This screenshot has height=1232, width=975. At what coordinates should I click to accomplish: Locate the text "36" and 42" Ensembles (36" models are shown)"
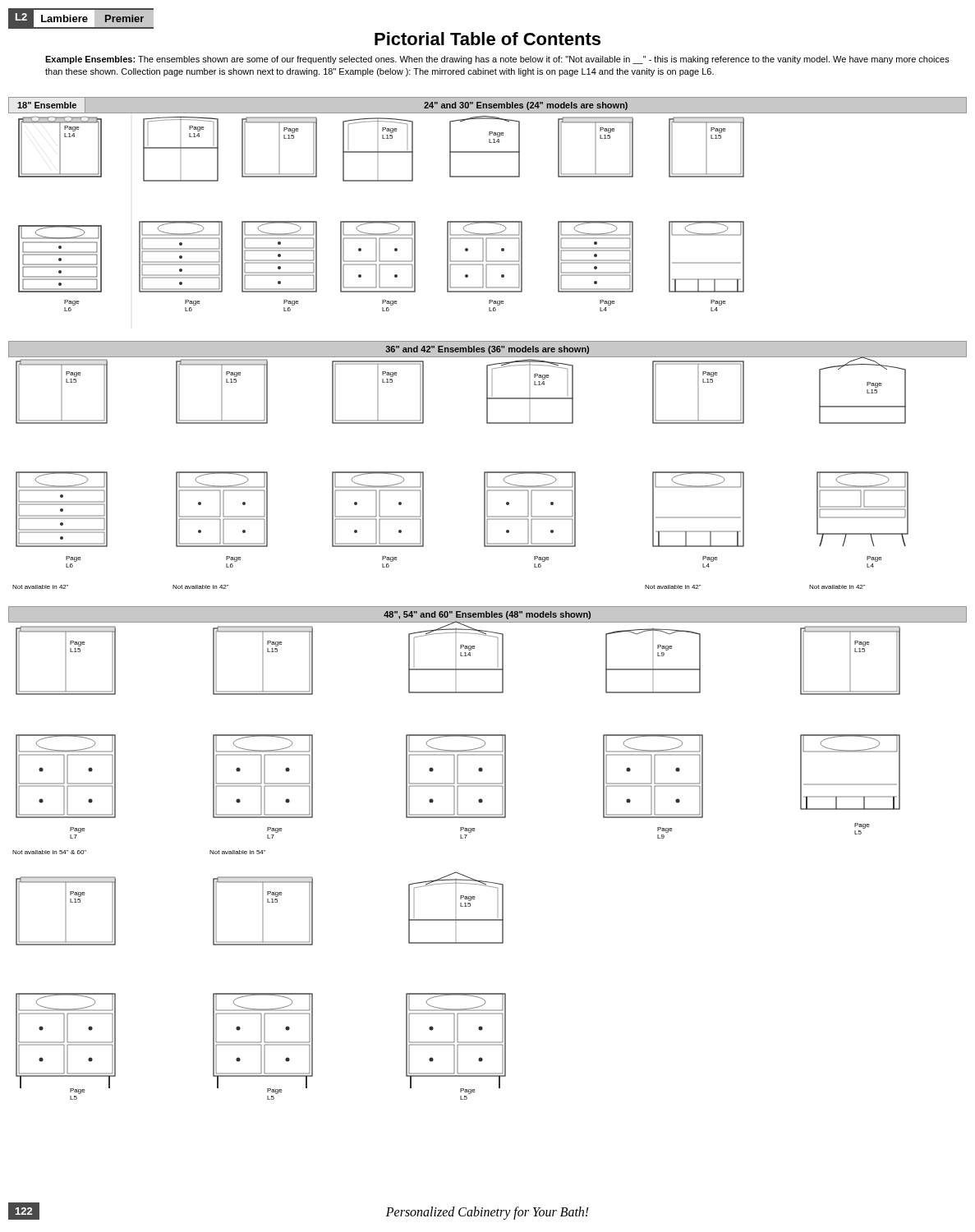(x=488, y=349)
